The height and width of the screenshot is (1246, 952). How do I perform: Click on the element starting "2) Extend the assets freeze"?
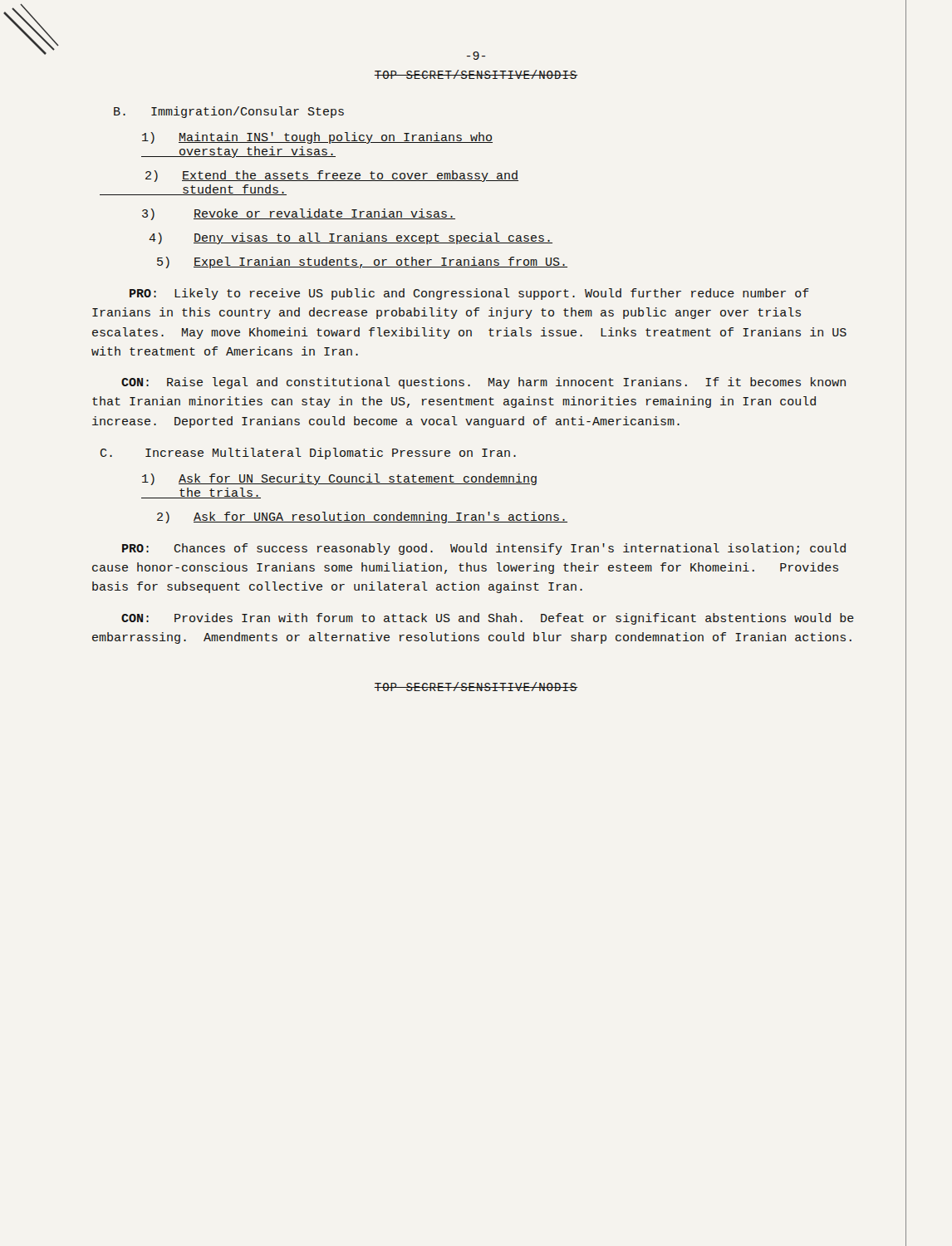[309, 184]
